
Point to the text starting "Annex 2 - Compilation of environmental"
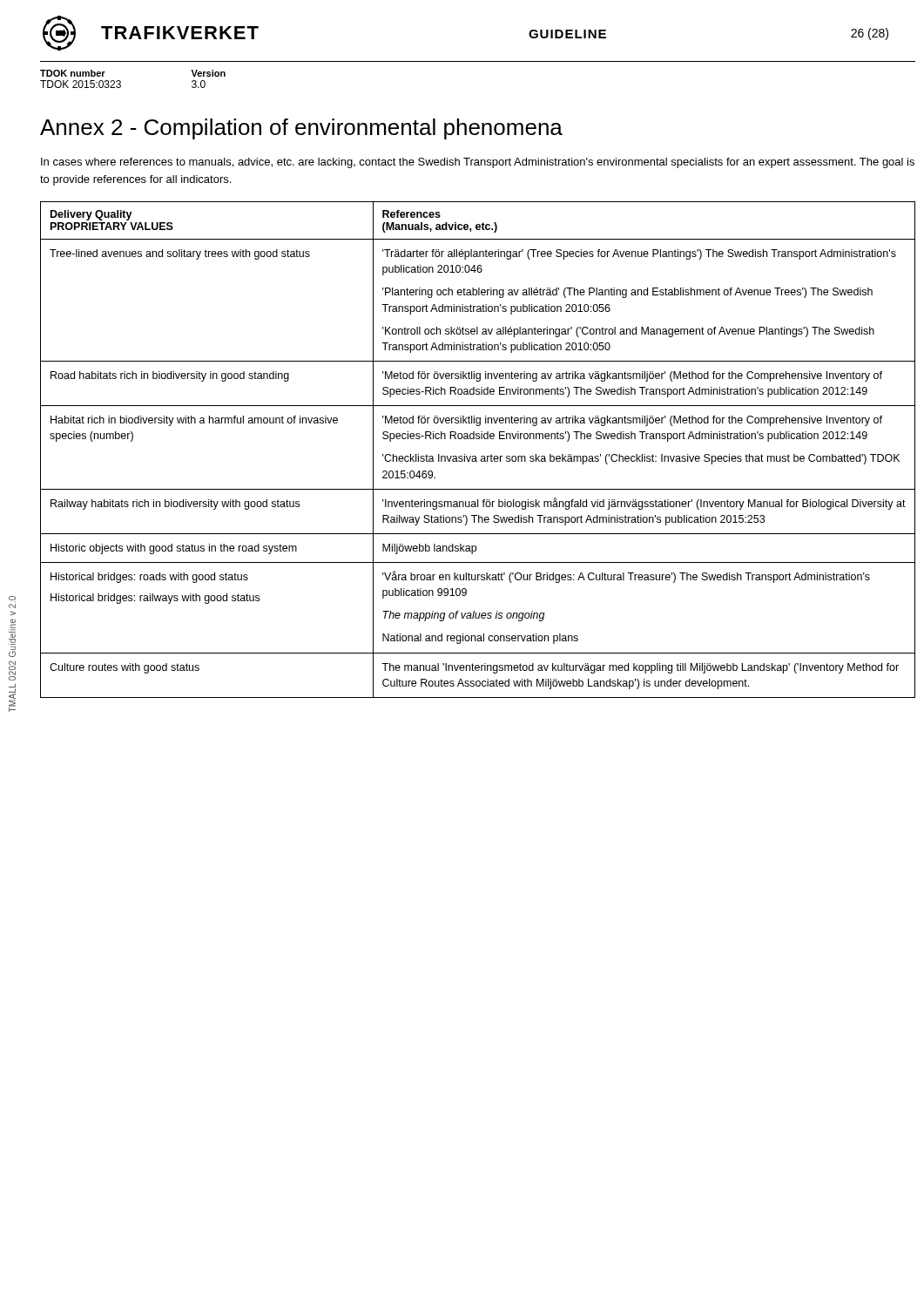point(301,127)
